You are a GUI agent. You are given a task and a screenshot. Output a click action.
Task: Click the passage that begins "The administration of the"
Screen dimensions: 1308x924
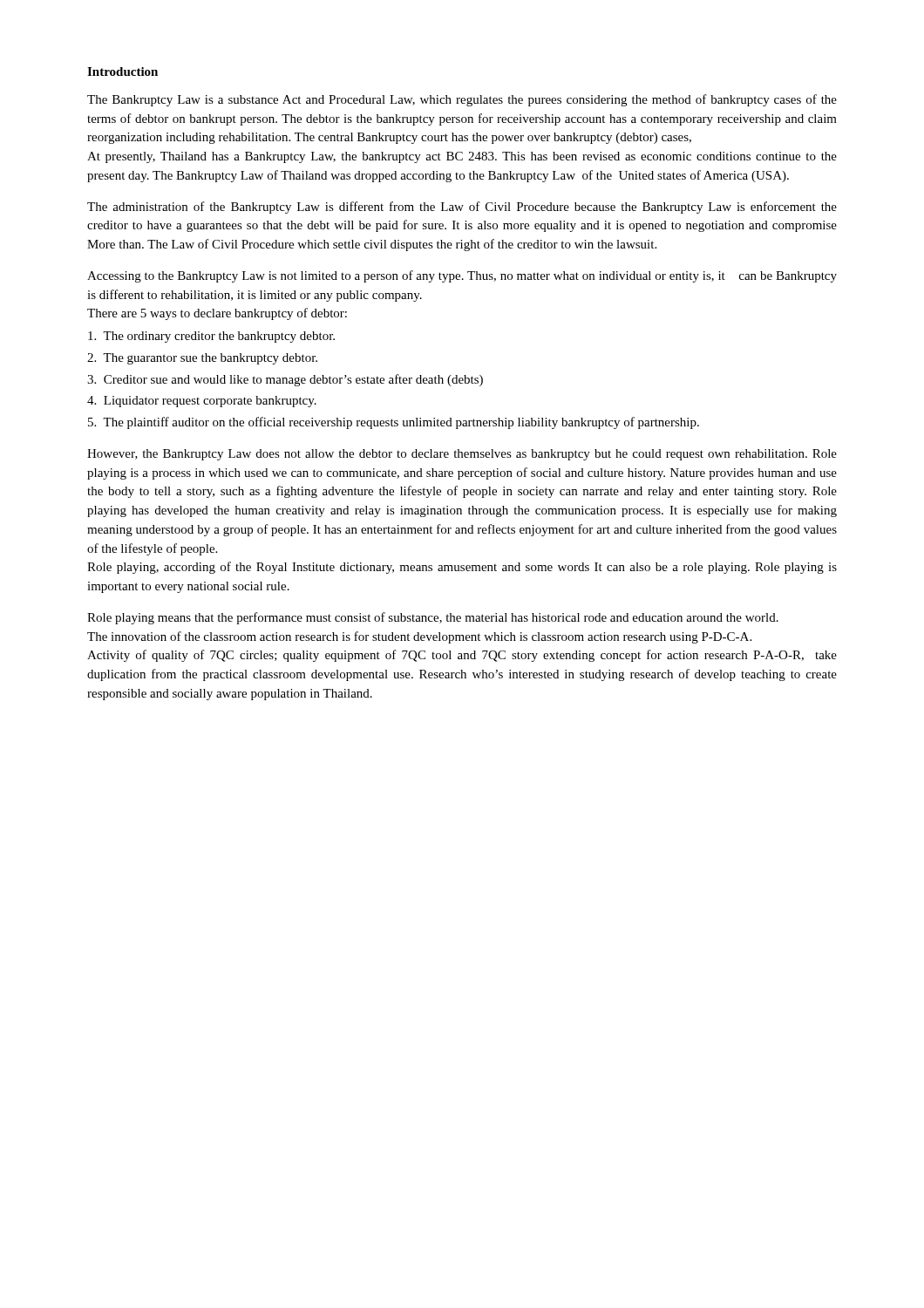462,225
